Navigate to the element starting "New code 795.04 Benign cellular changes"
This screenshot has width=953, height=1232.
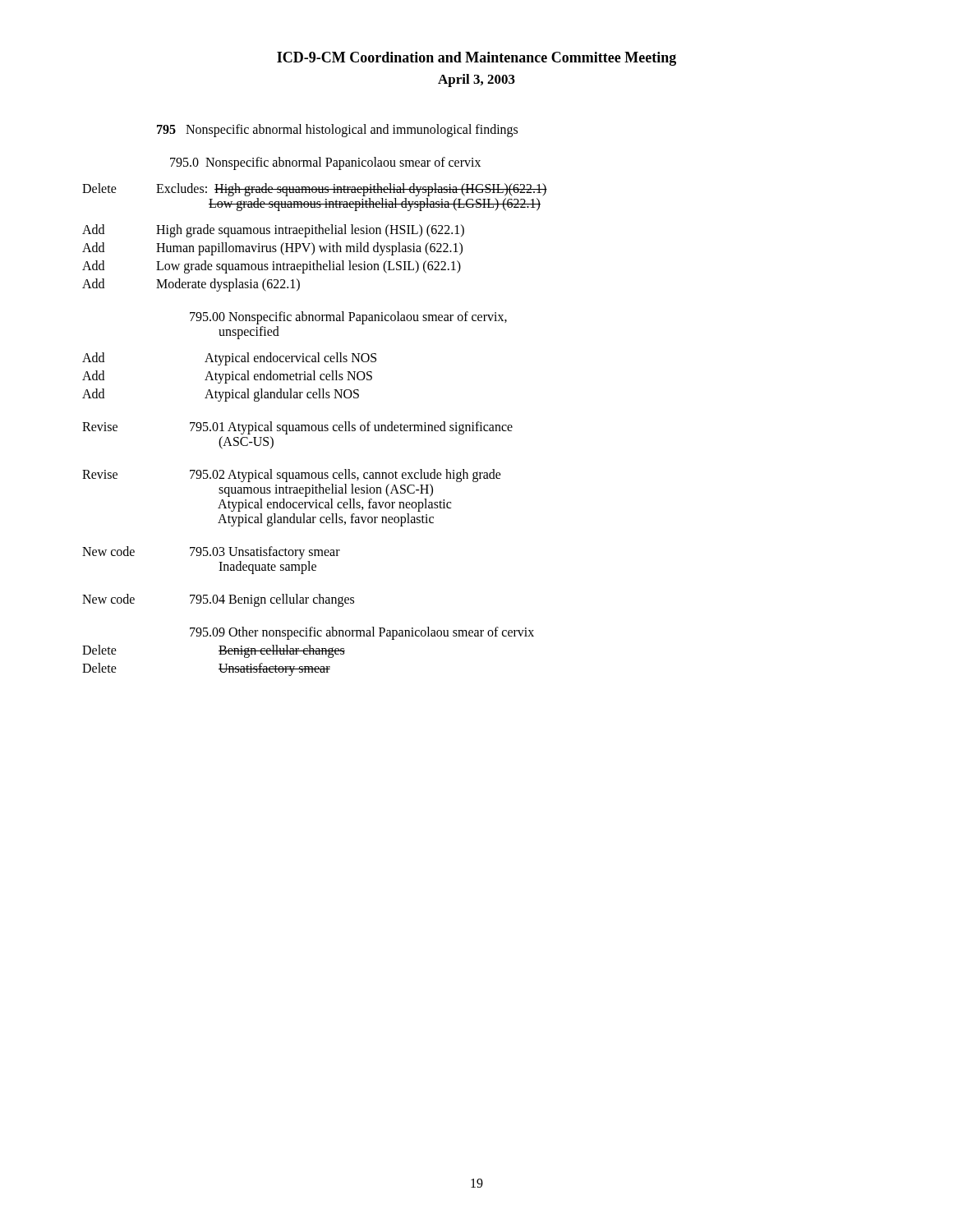coord(218,600)
